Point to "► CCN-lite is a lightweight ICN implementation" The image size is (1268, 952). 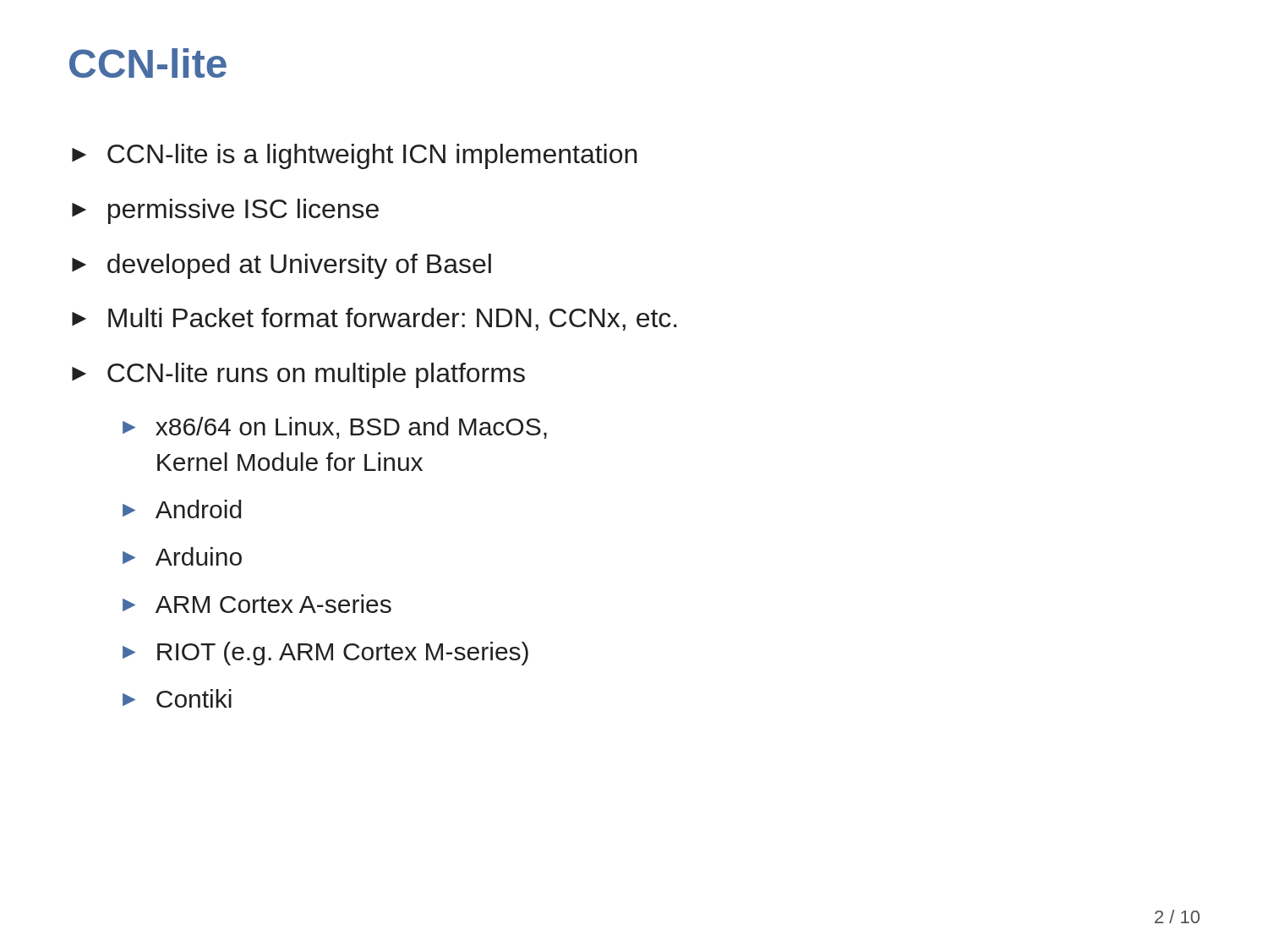click(x=353, y=154)
